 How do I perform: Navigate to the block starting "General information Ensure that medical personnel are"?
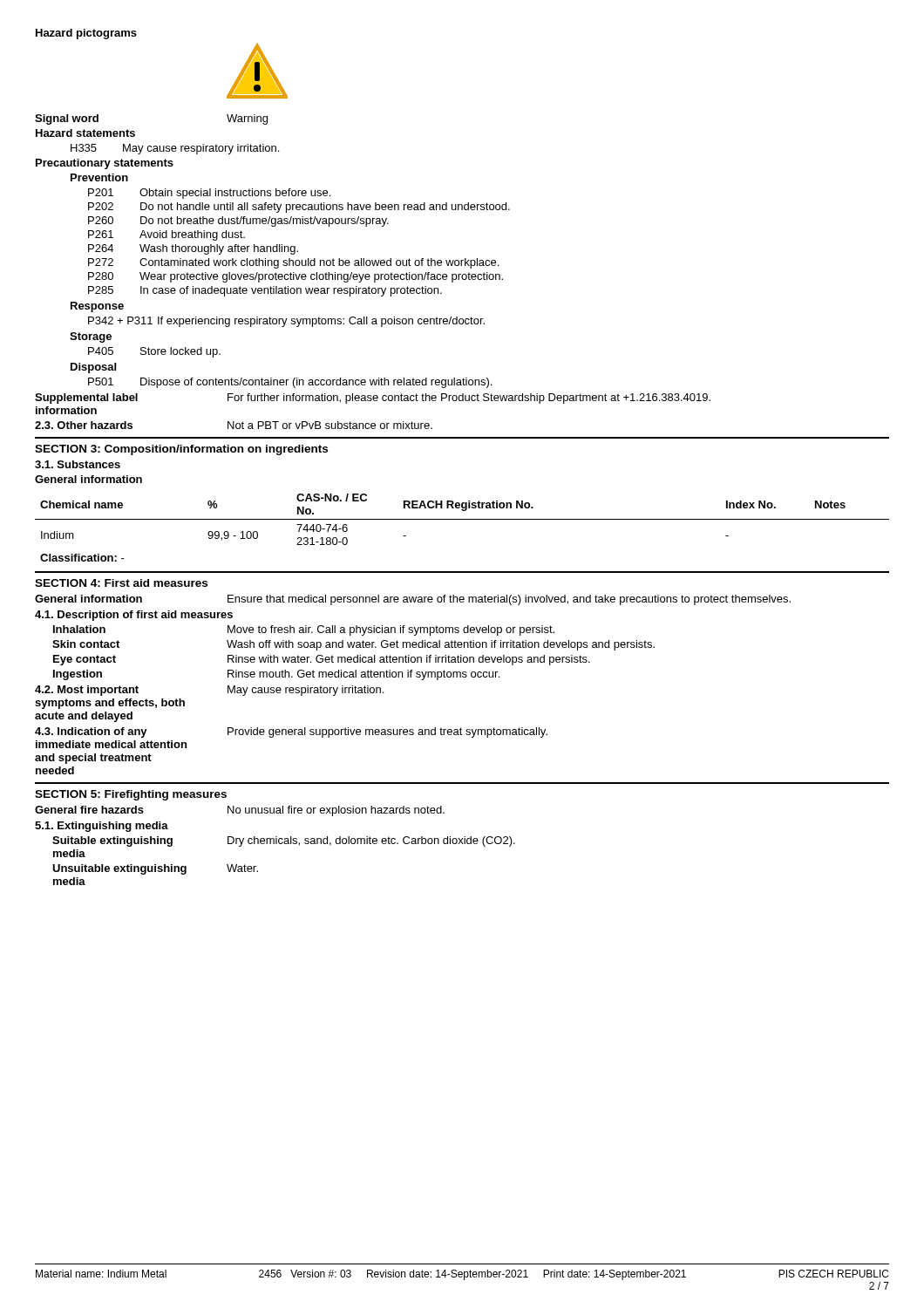462,599
